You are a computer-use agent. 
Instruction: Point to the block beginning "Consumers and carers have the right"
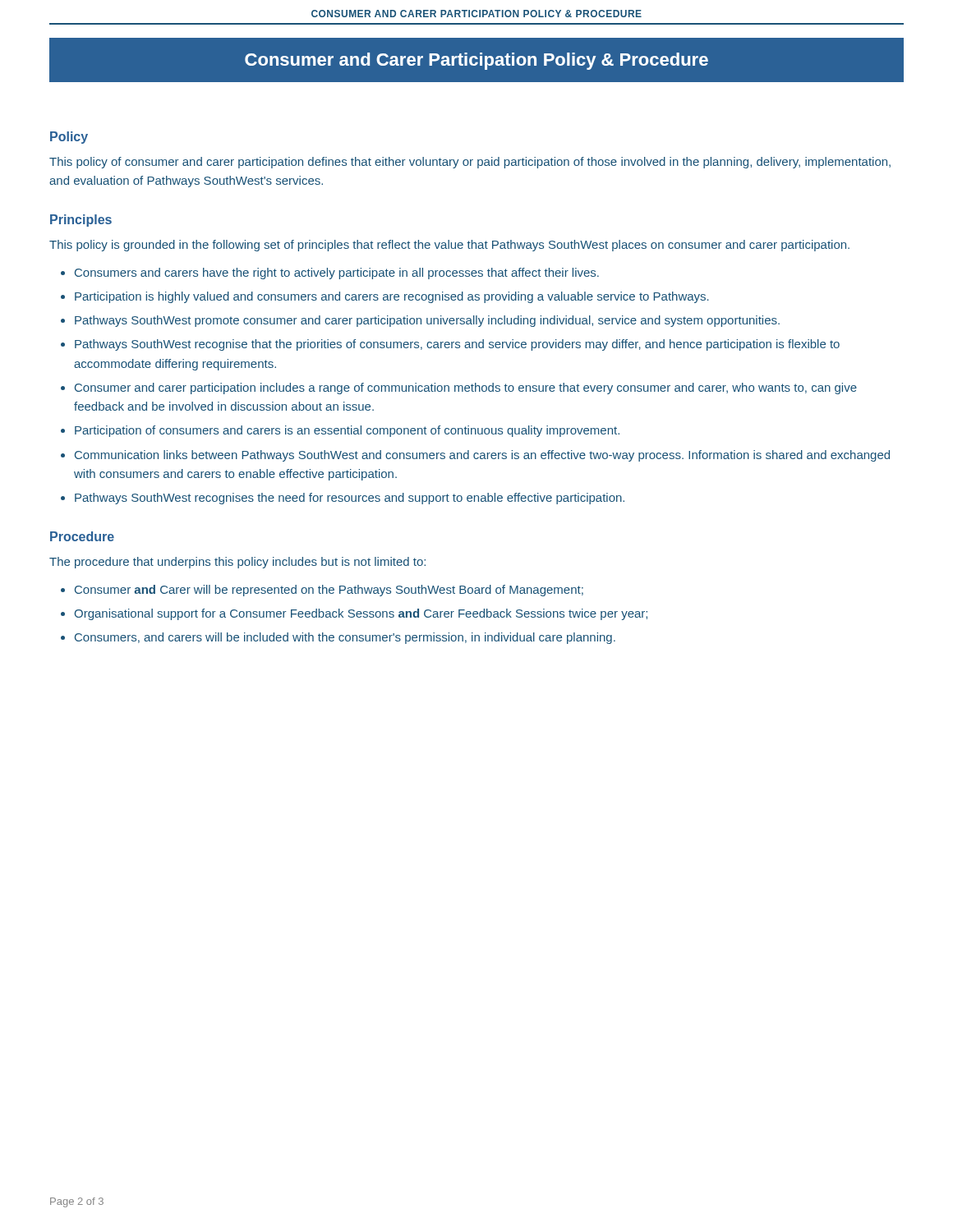[337, 272]
